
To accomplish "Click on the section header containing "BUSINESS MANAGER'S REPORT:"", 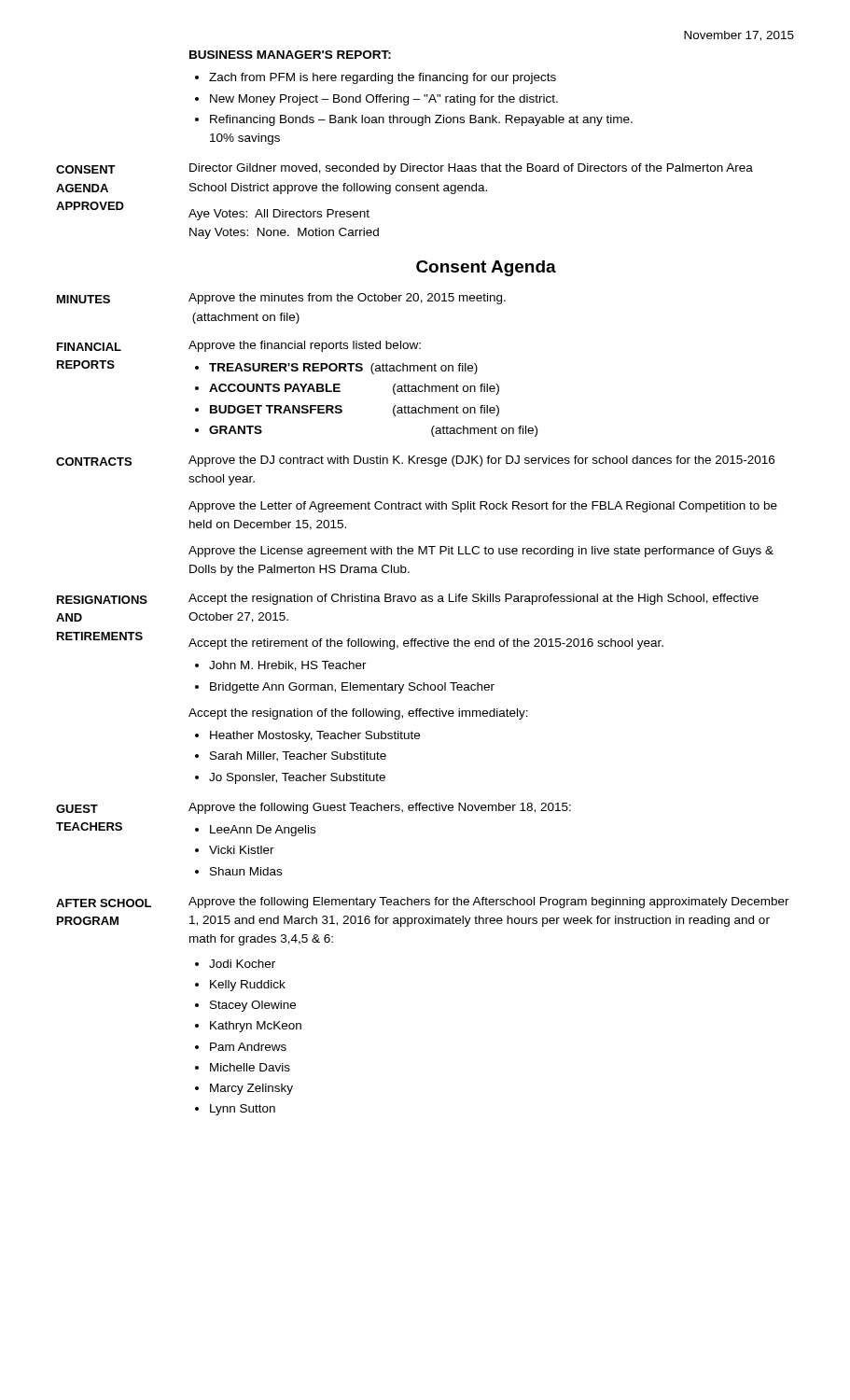I will pyautogui.click(x=290, y=55).
